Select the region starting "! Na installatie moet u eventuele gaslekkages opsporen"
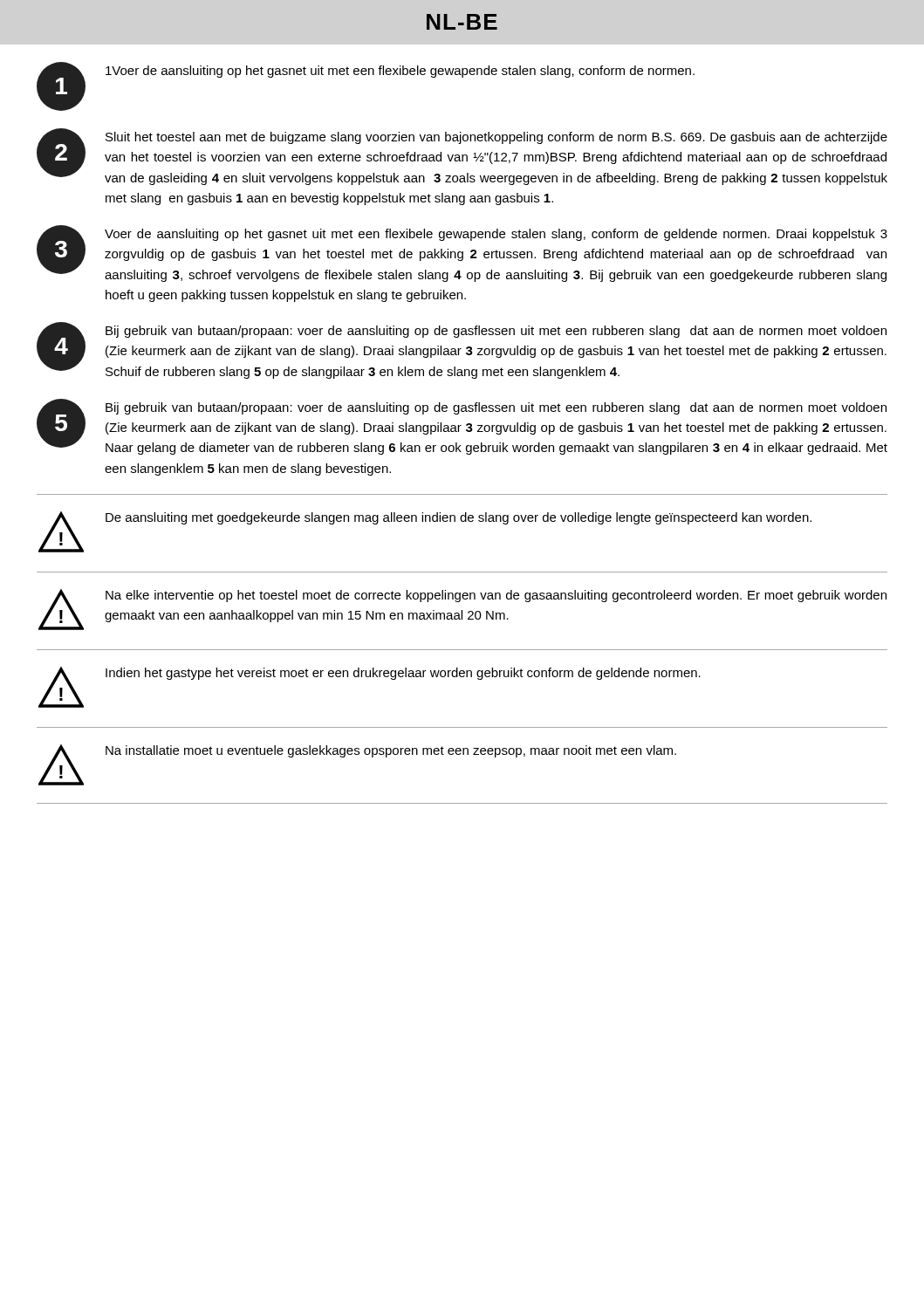Image resolution: width=924 pixels, height=1309 pixels. coord(462,765)
